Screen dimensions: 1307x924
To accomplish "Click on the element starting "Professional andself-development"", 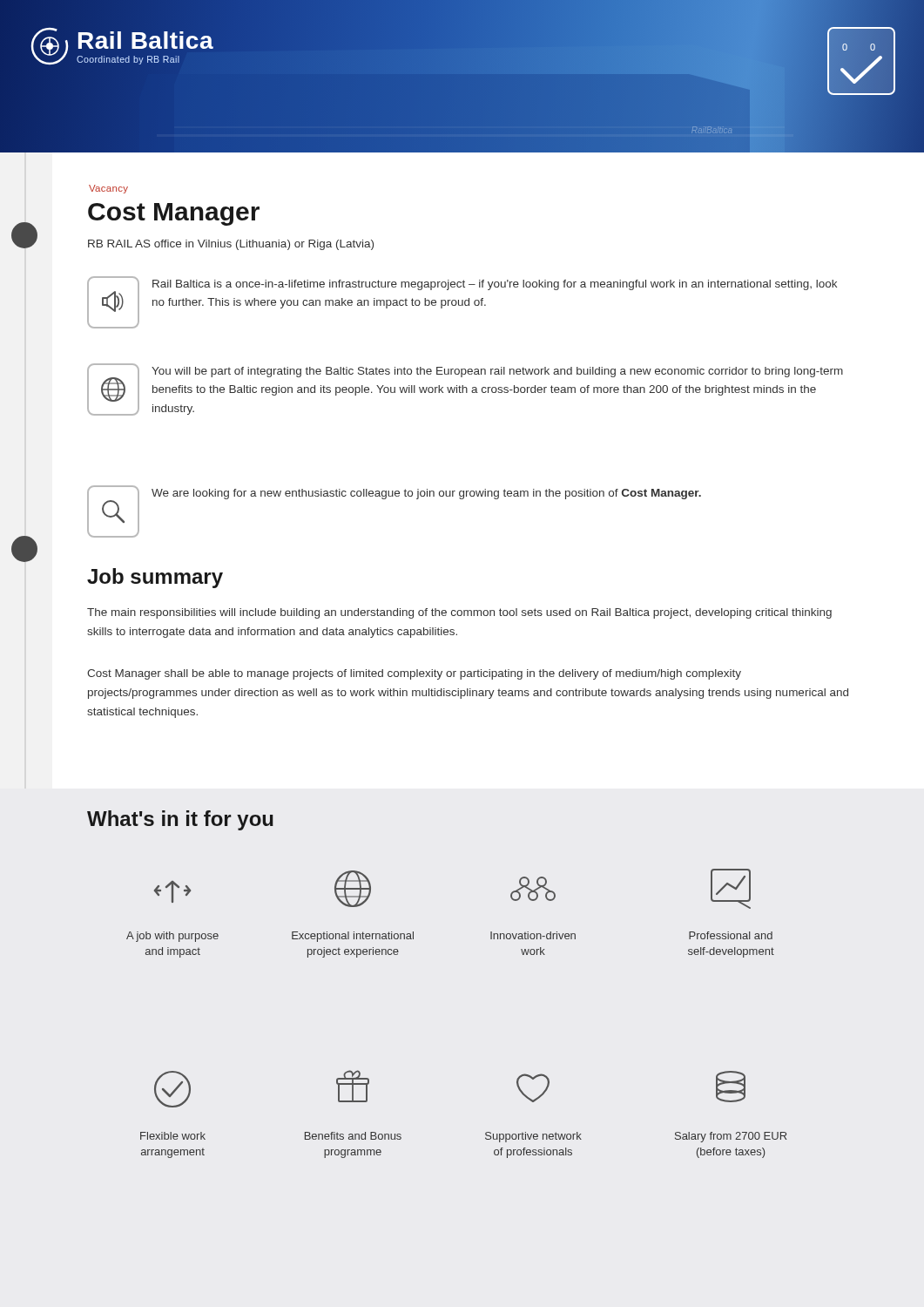I will point(731,909).
